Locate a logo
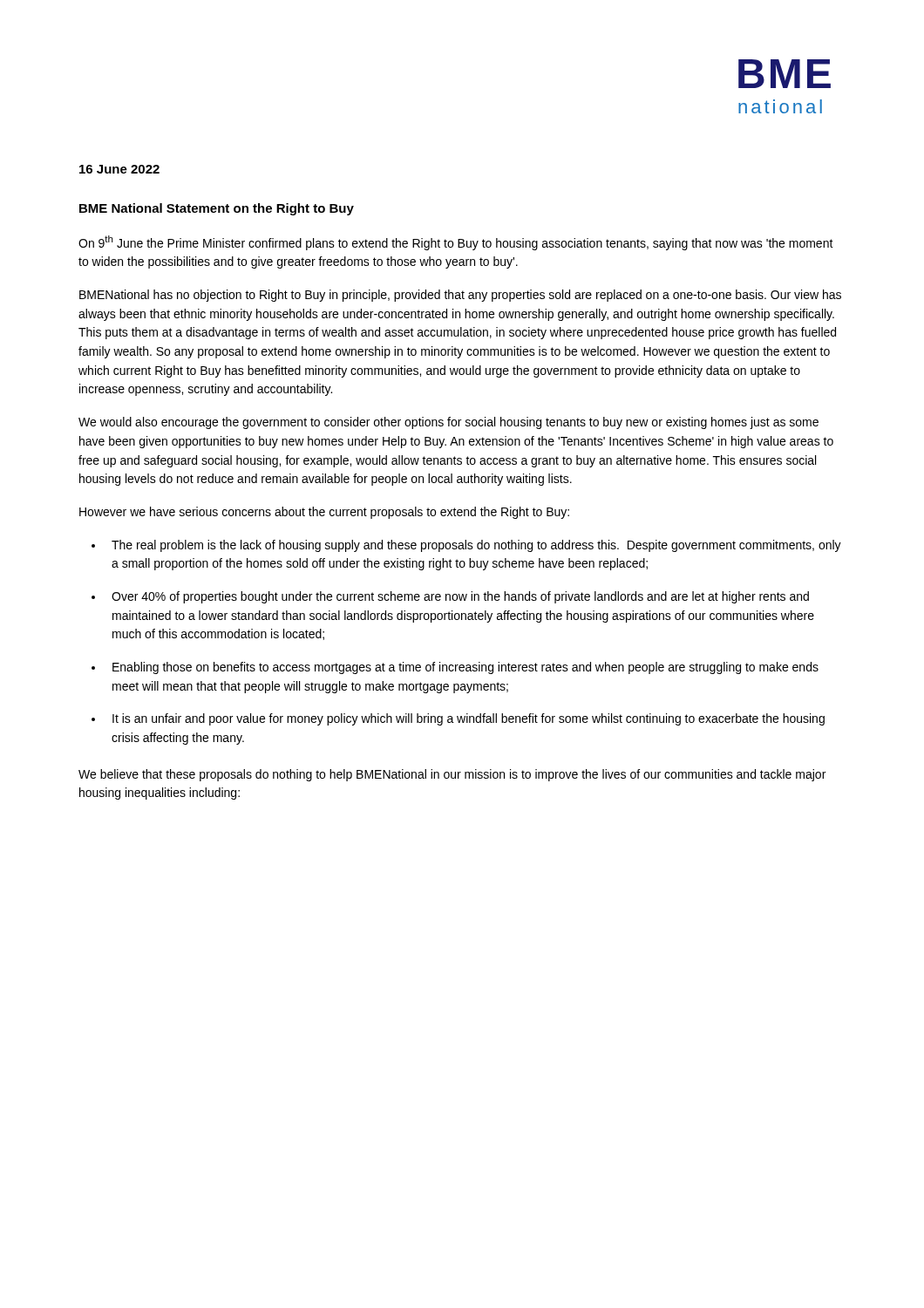This screenshot has width=924, height=1308. point(789,86)
